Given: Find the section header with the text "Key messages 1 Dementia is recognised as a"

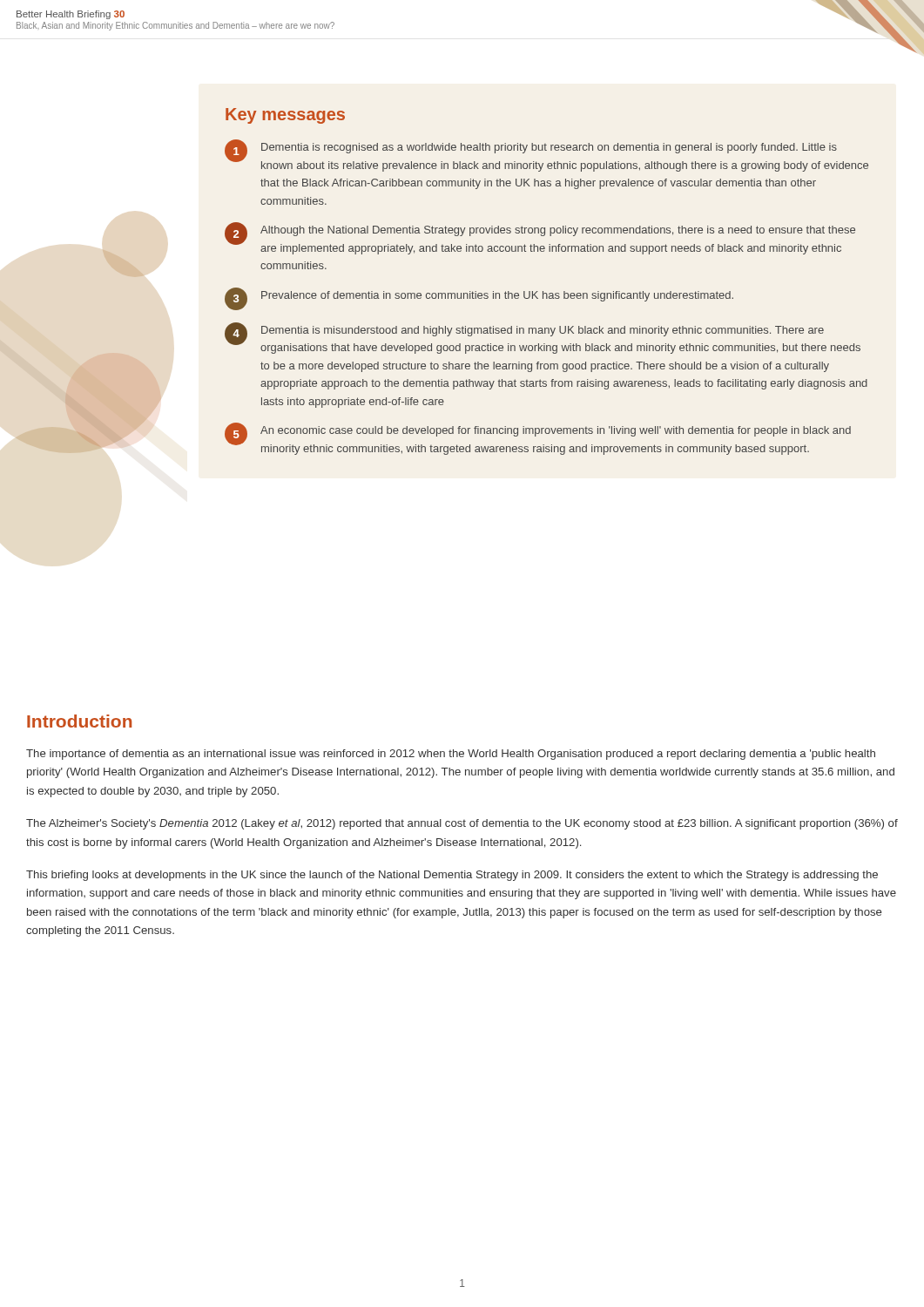Looking at the screenshot, I should [x=547, y=281].
